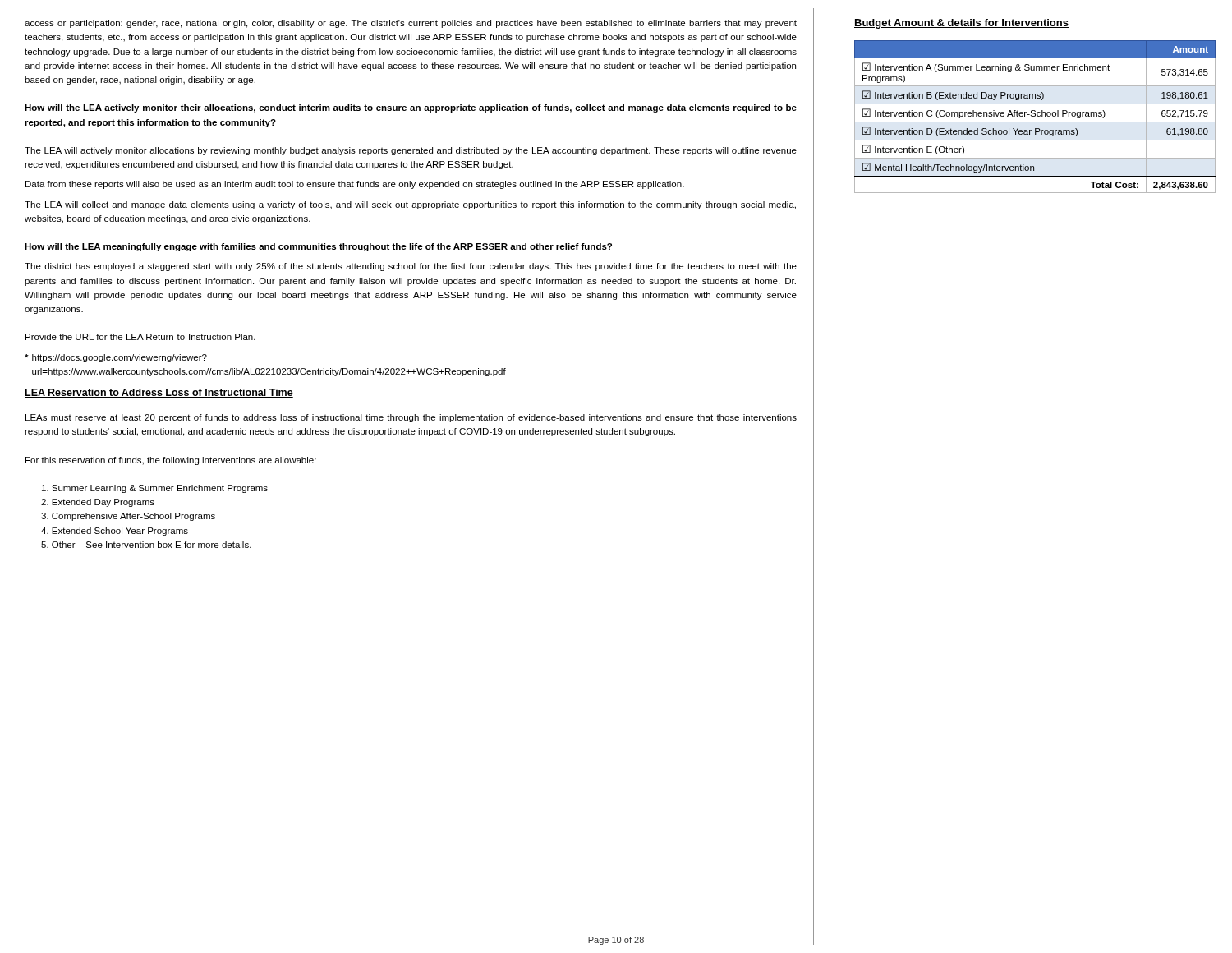
Task: Locate the table with the text "☑ Intervention B (Extended"
Action: 1035,117
